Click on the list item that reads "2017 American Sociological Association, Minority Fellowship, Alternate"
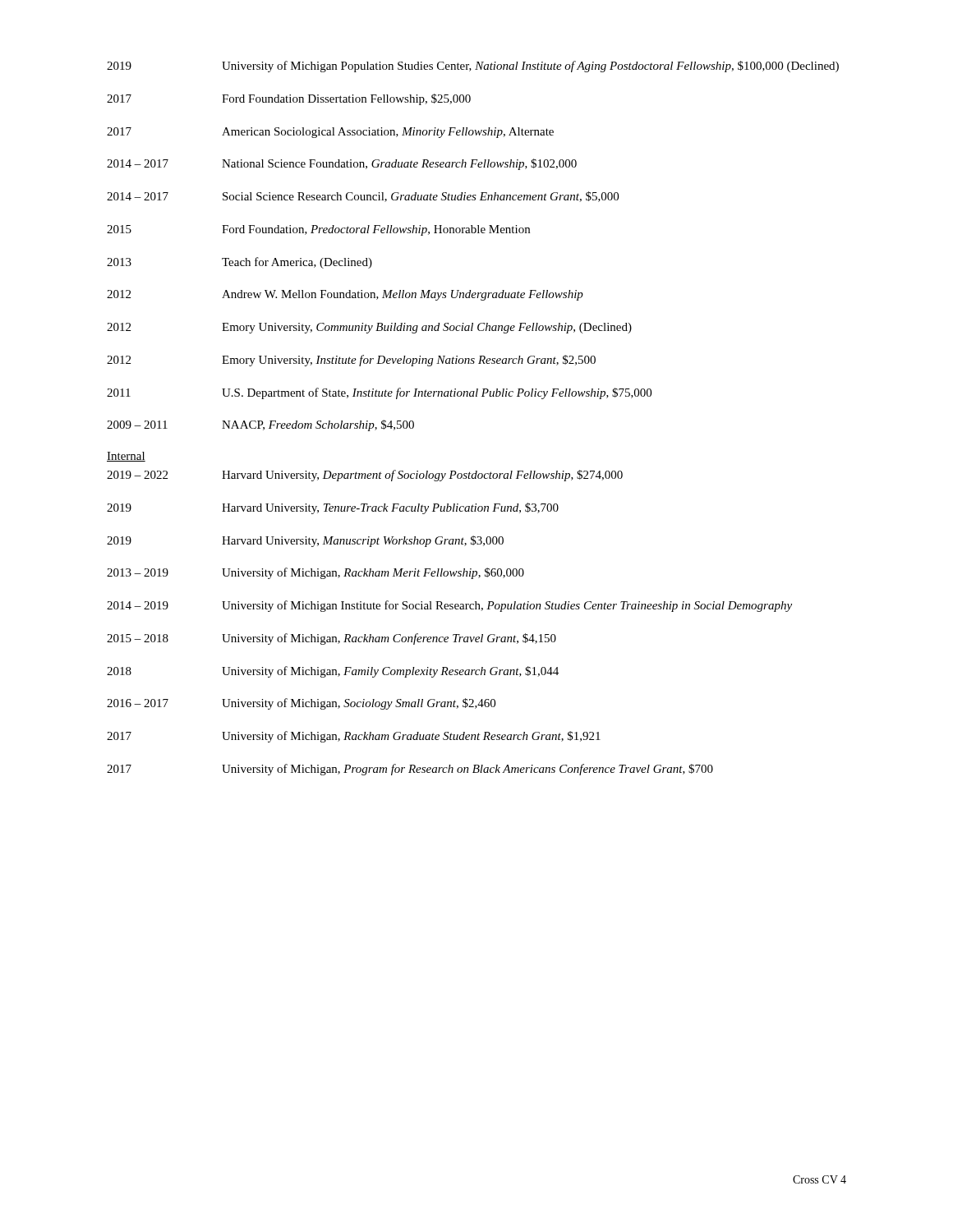The width and height of the screenshot is (953, 1232). point(476,132)
